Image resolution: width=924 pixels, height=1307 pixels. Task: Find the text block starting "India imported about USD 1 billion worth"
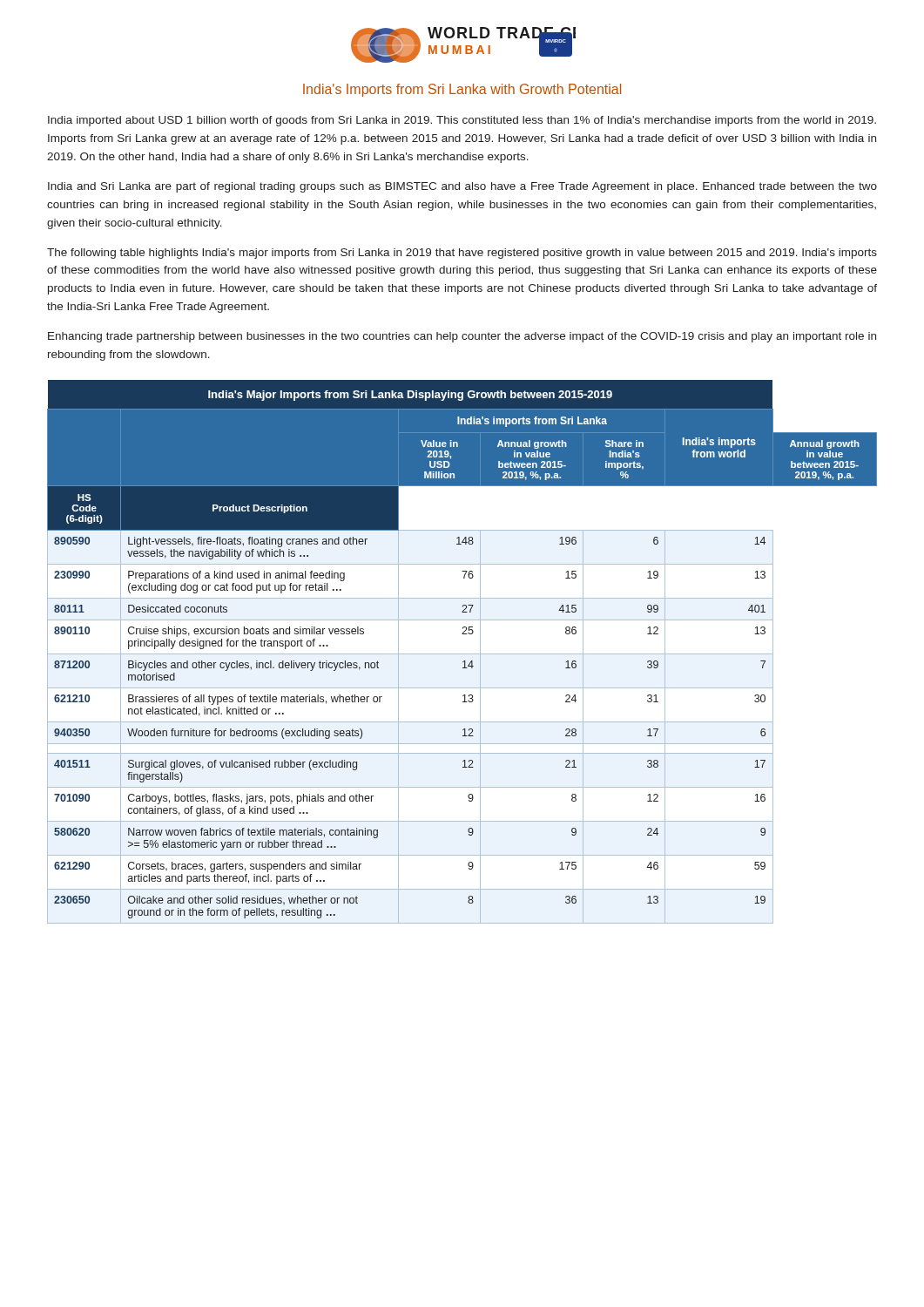tap(462, 138)
